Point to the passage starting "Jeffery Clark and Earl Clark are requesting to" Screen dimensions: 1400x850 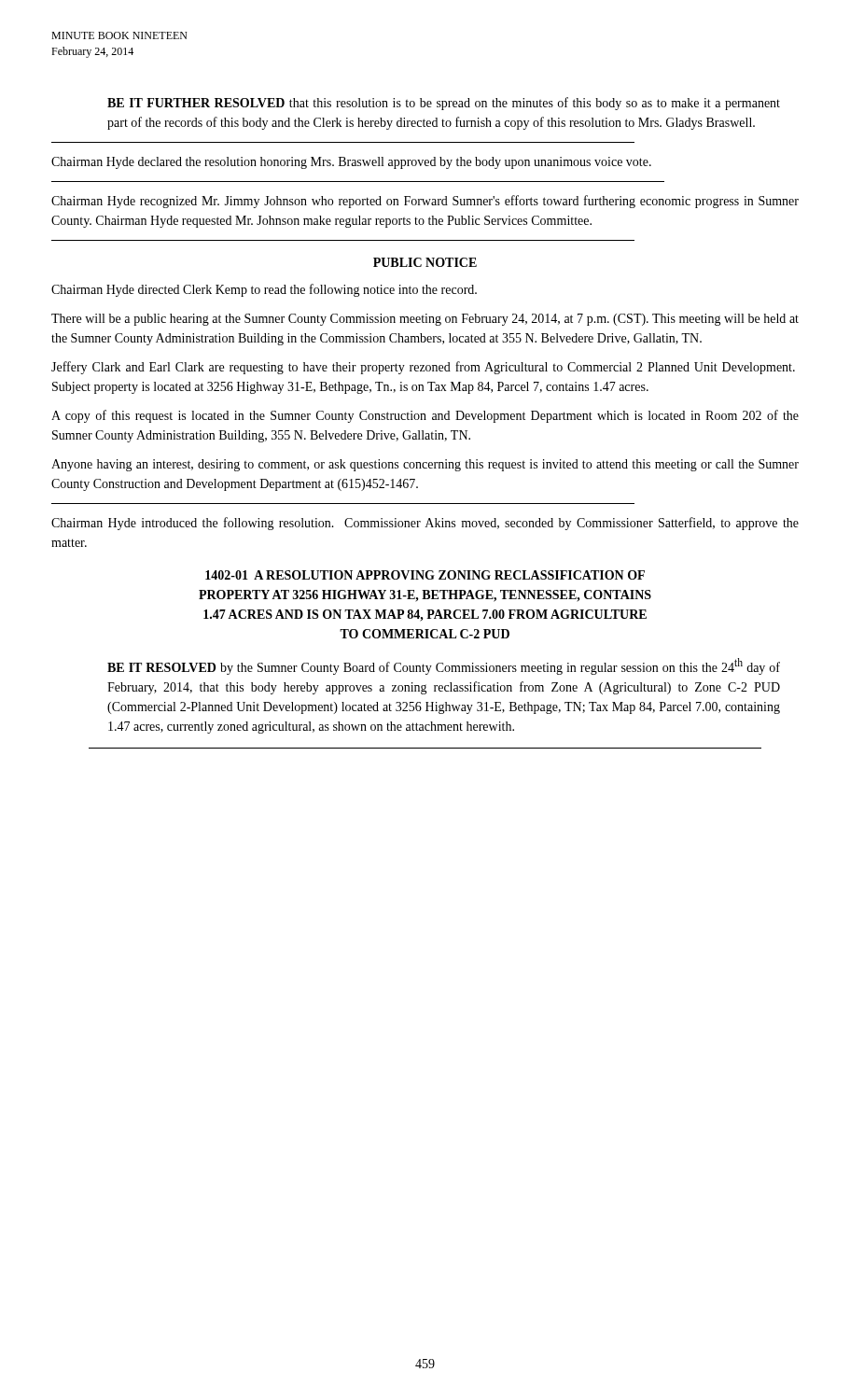click(425, 377)
